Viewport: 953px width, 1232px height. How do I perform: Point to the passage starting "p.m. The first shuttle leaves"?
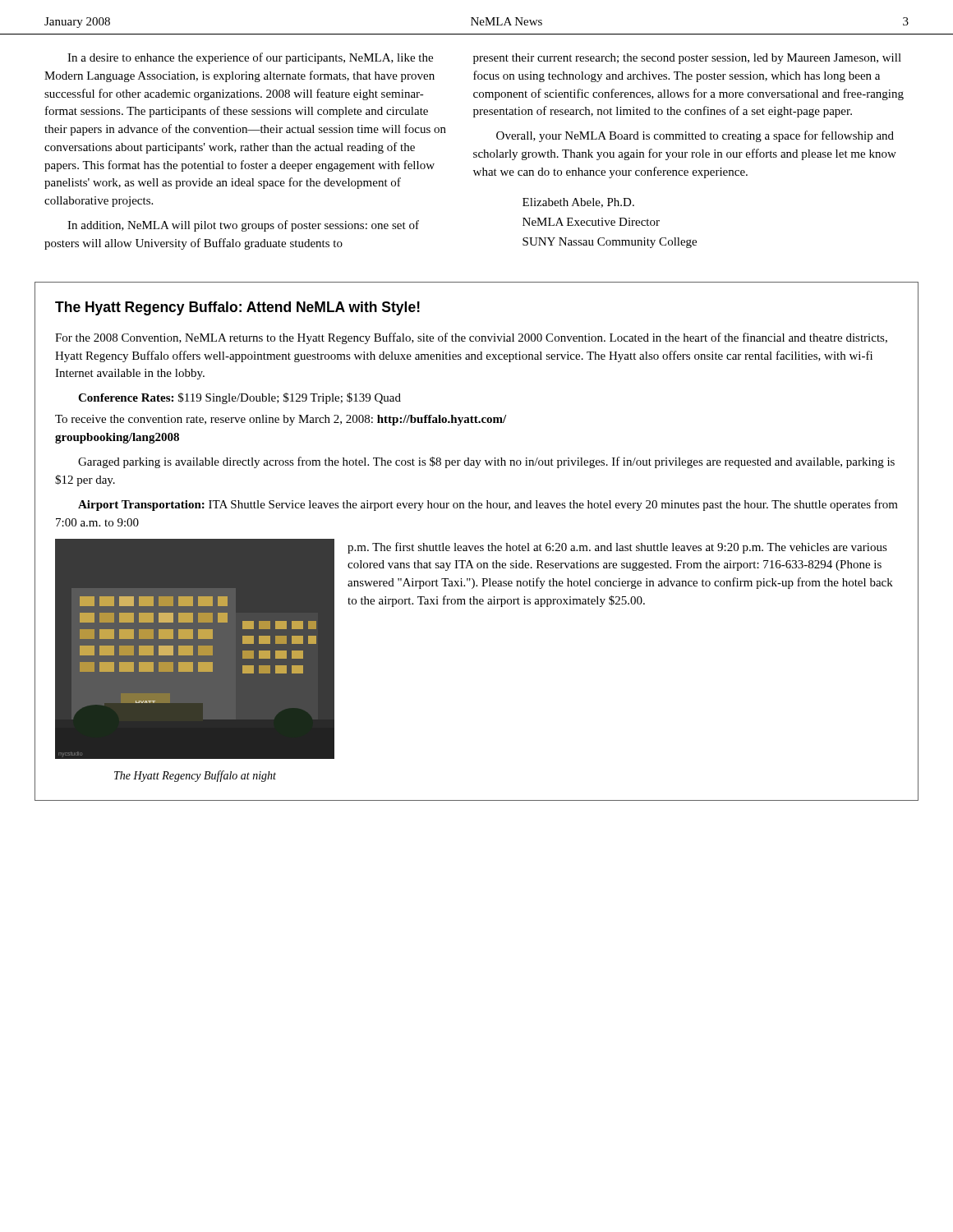pos(620,574)
